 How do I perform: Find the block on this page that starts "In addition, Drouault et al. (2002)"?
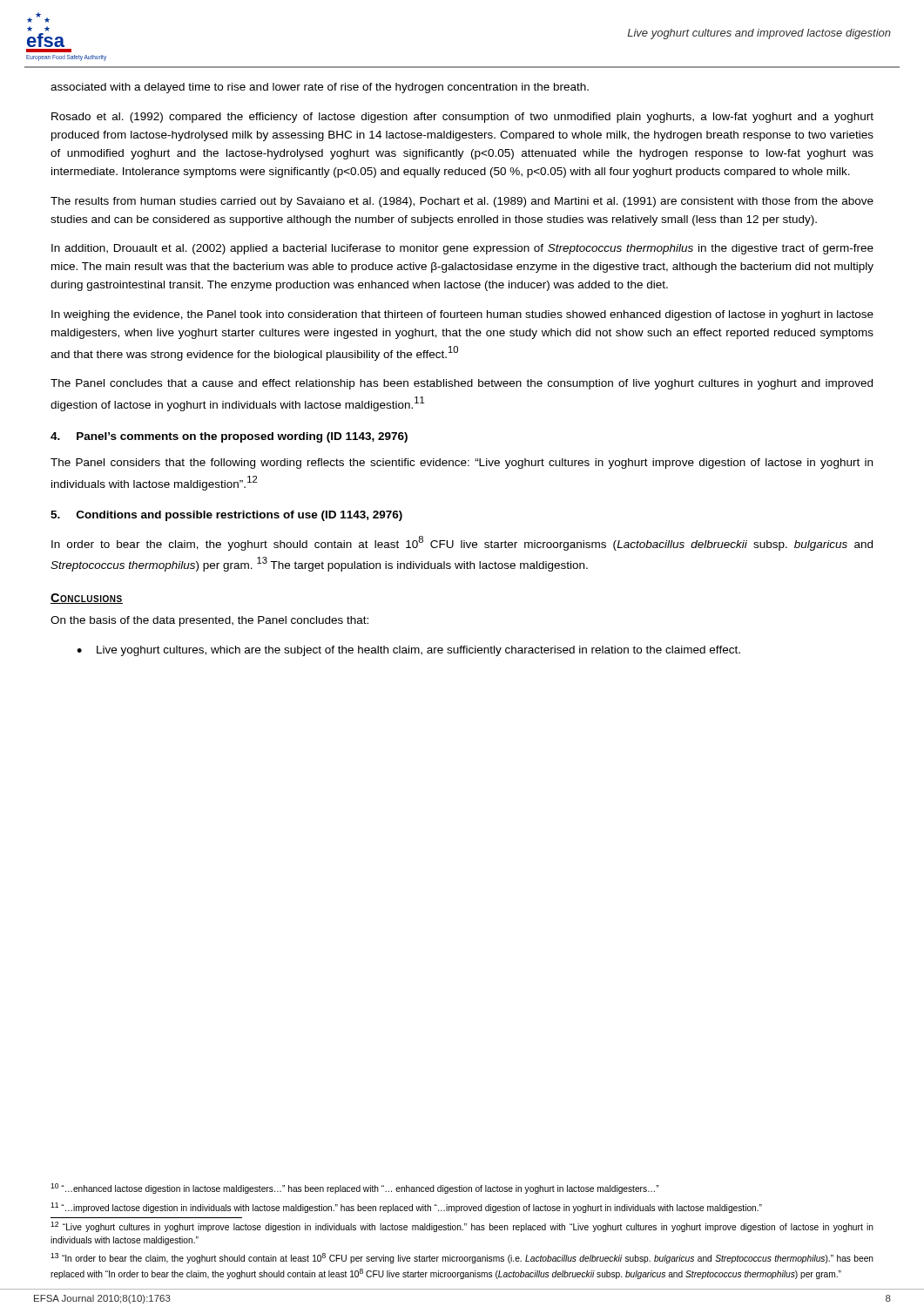(x=462, y=267)
